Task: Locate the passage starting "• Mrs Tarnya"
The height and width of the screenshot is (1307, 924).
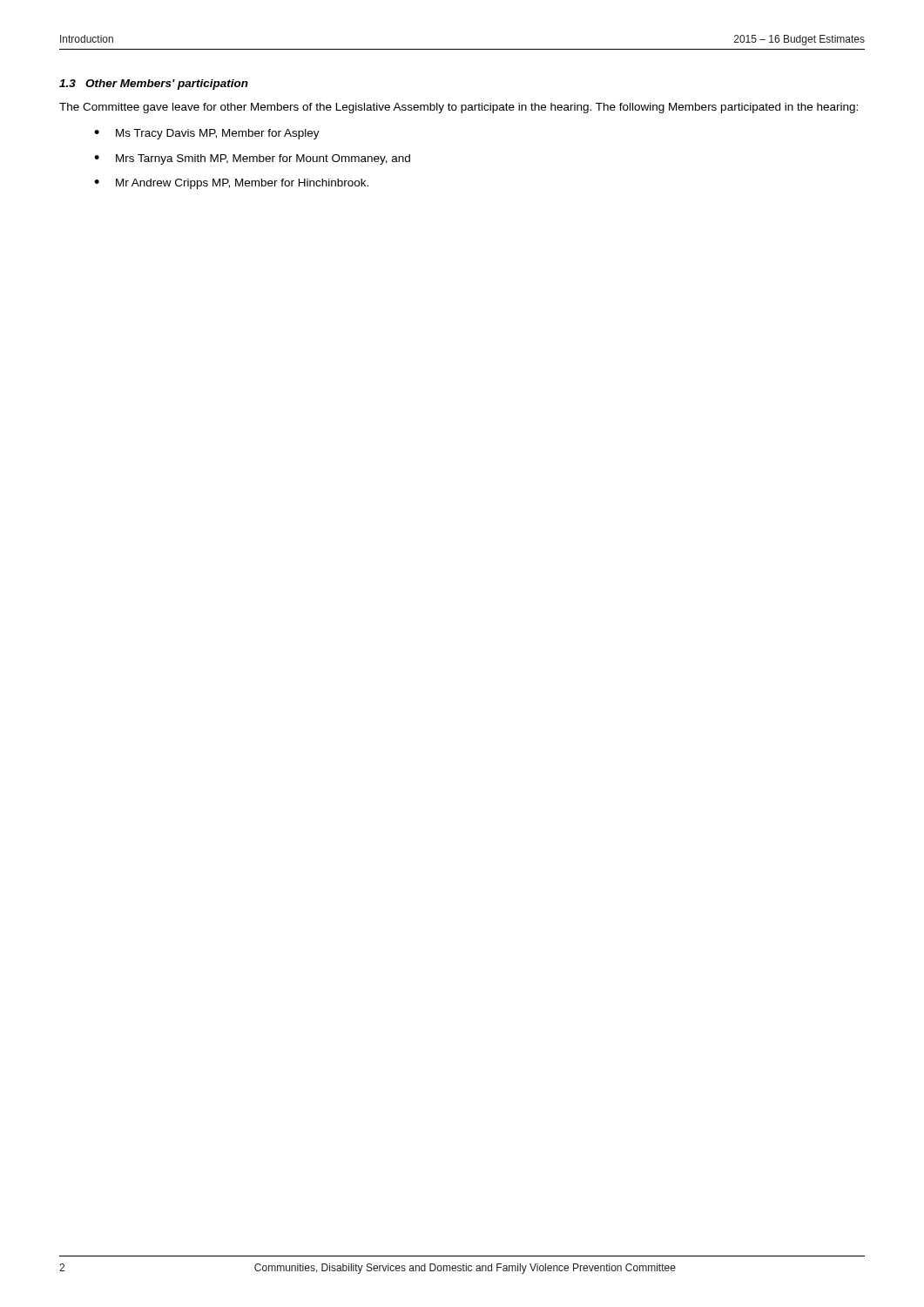Action: coord(252,159)
